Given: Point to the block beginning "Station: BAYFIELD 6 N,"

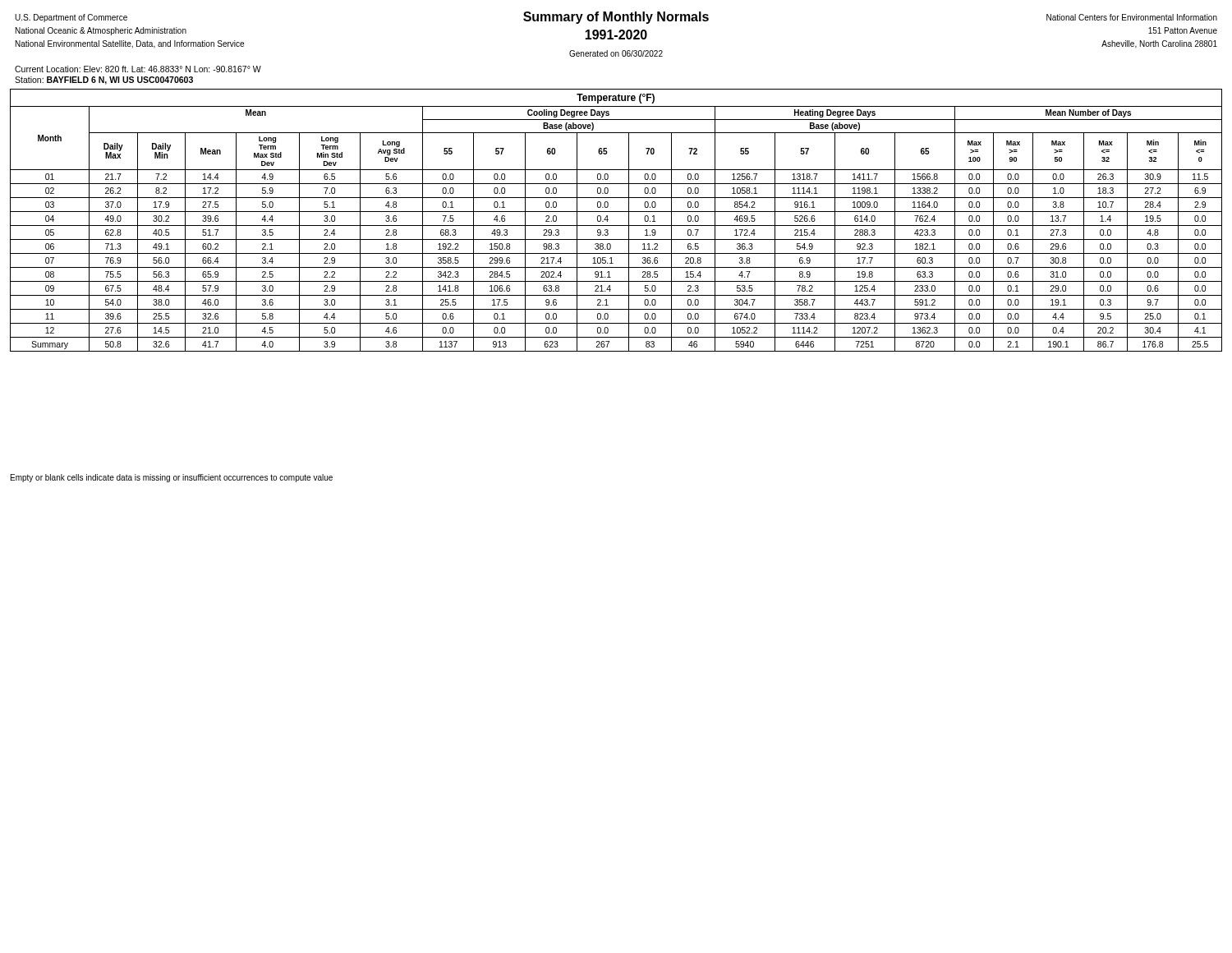Looking at the screenshot, I should click(x=104, y=80).
